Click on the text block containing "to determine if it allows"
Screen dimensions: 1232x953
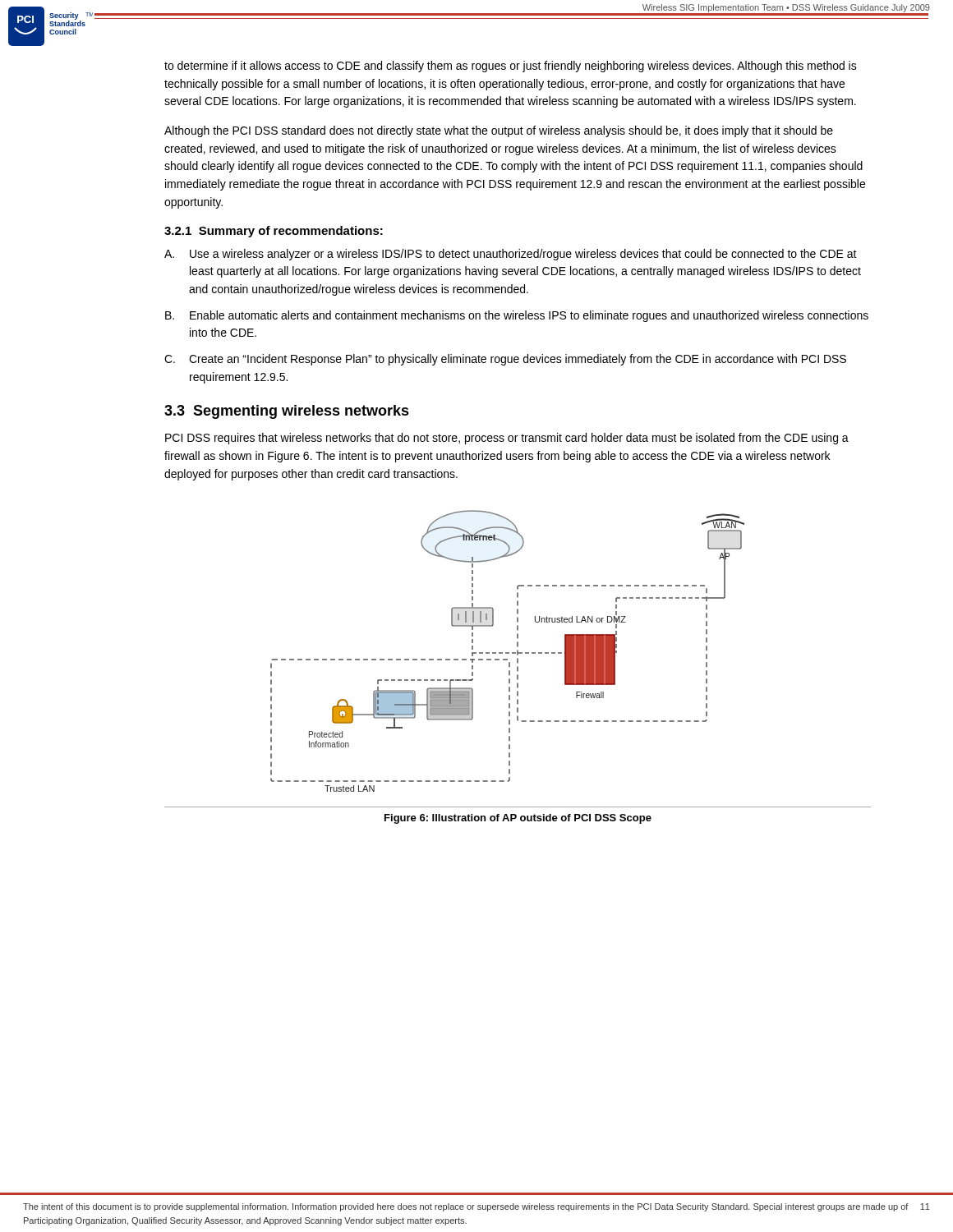pos(510,84)
